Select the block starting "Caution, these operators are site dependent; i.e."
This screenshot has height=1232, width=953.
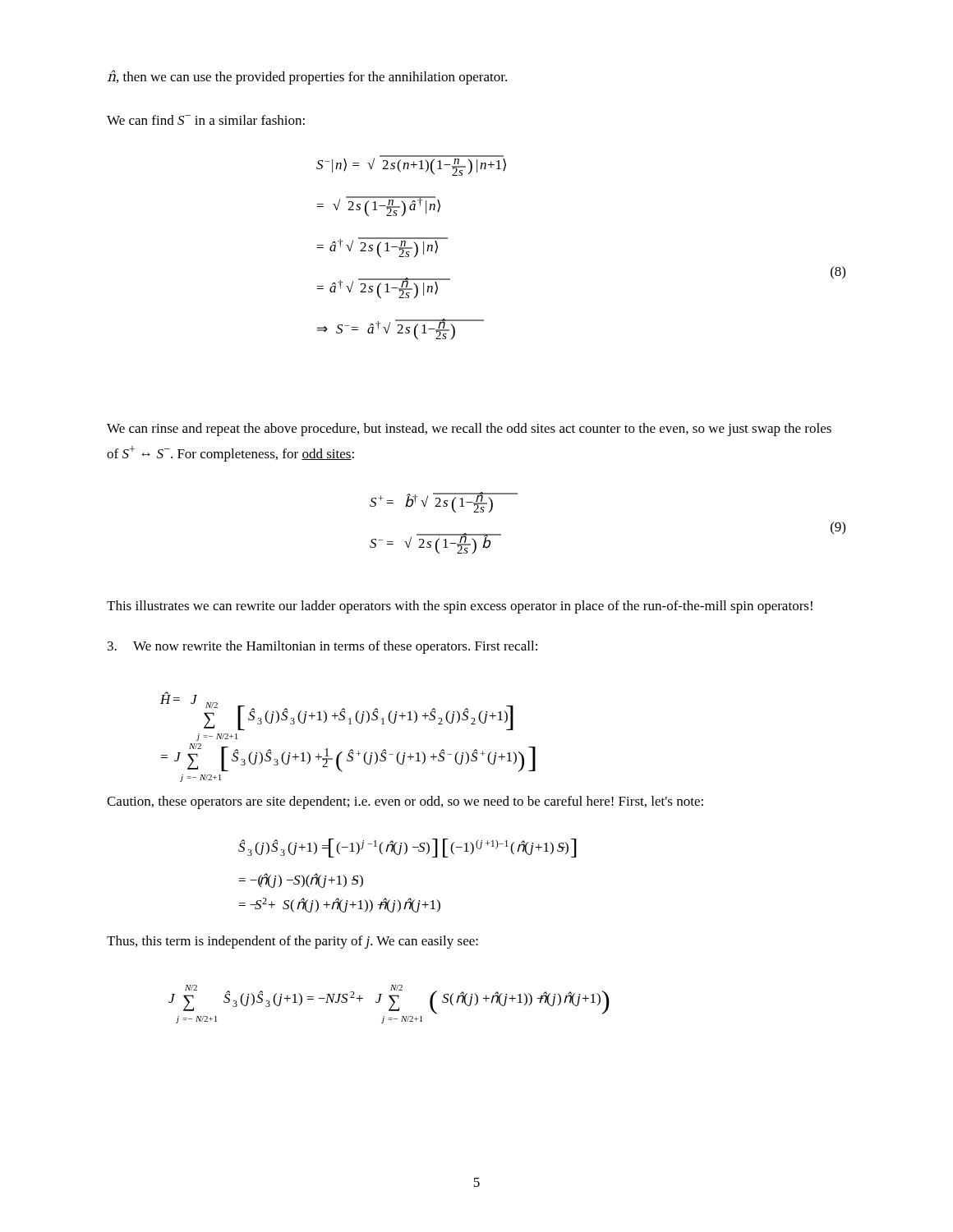pos(406,802)
